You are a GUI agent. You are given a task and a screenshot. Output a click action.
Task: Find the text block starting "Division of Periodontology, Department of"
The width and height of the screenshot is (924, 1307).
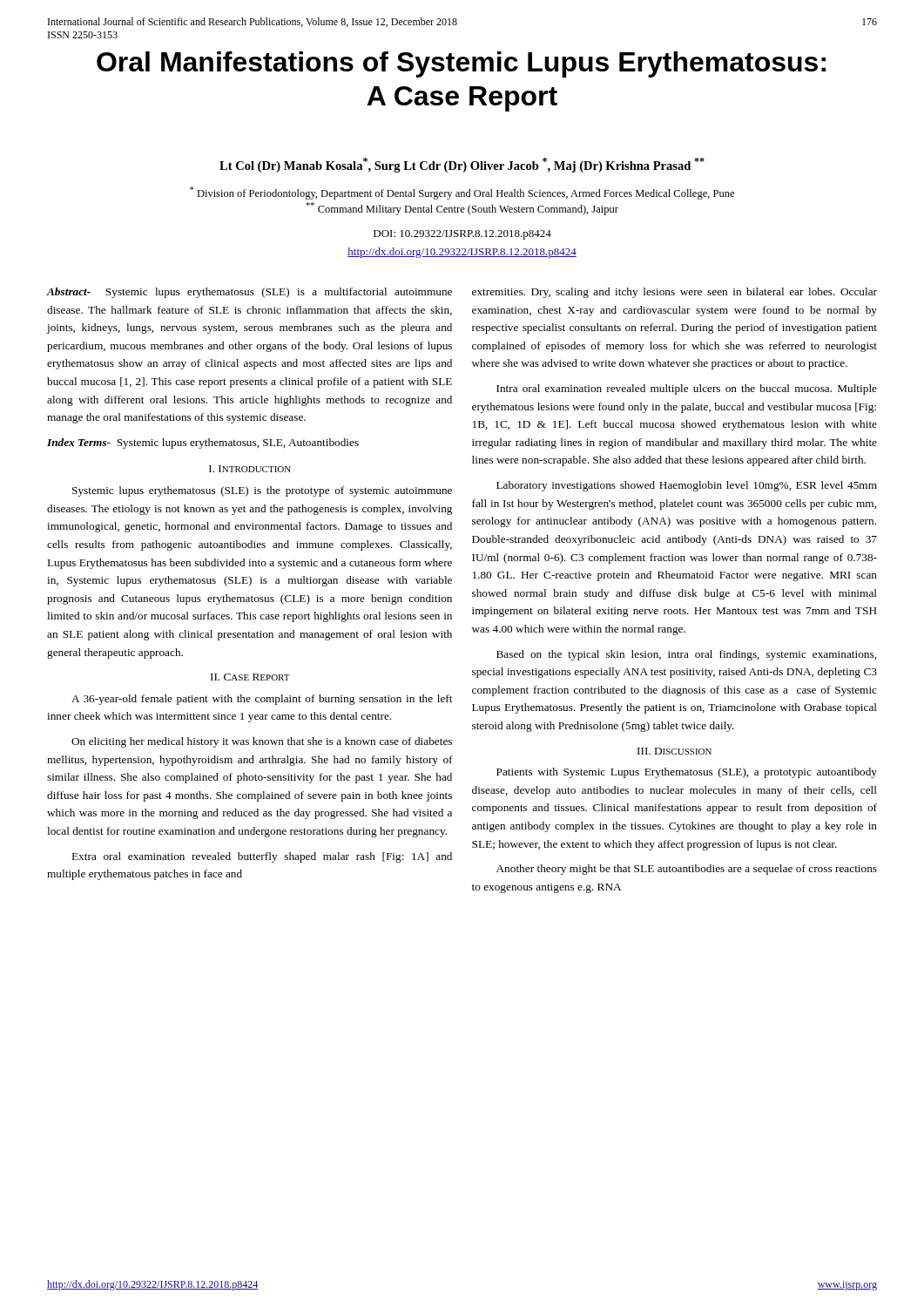click(462, 200)
